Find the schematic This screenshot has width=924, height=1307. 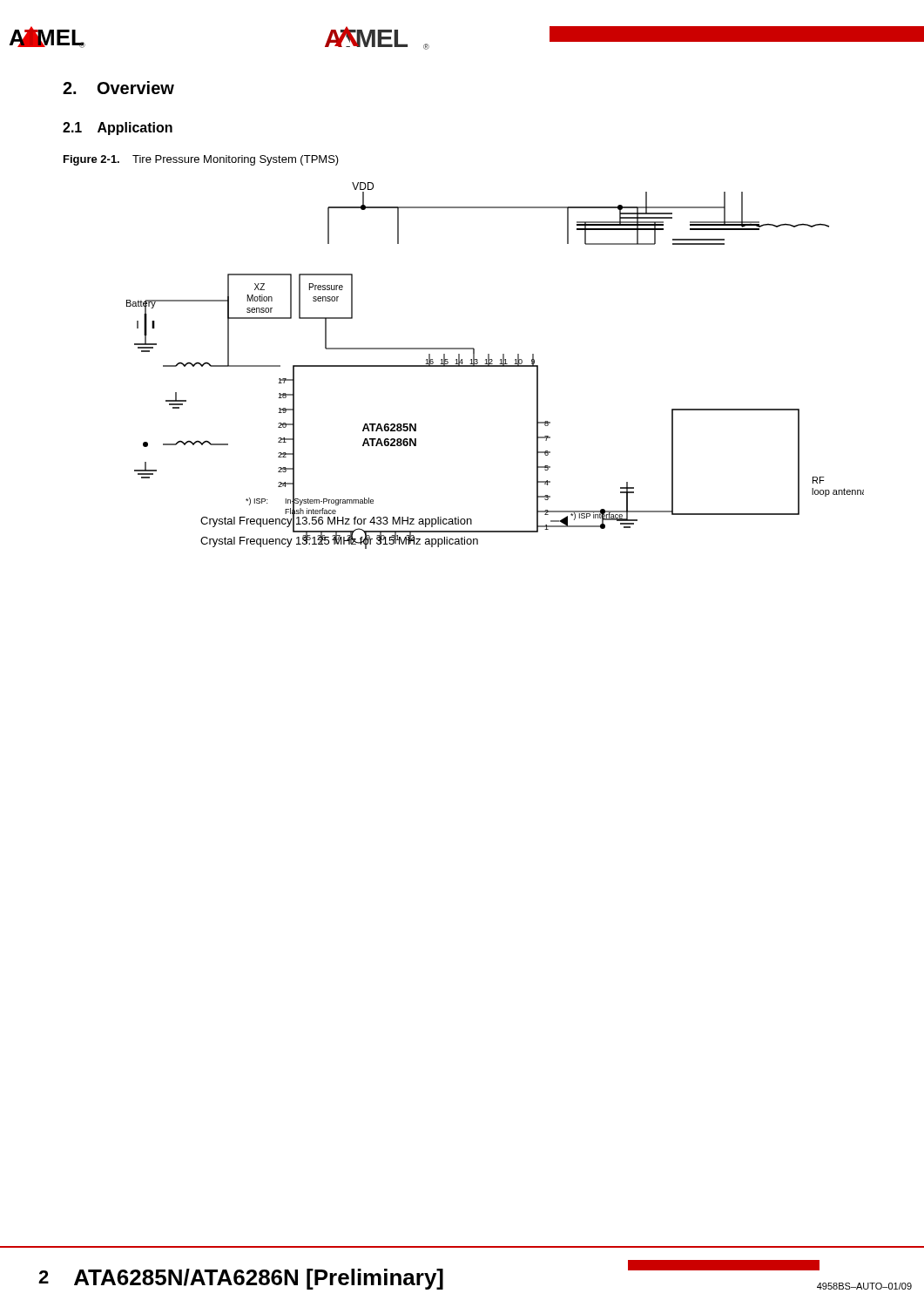463,362
